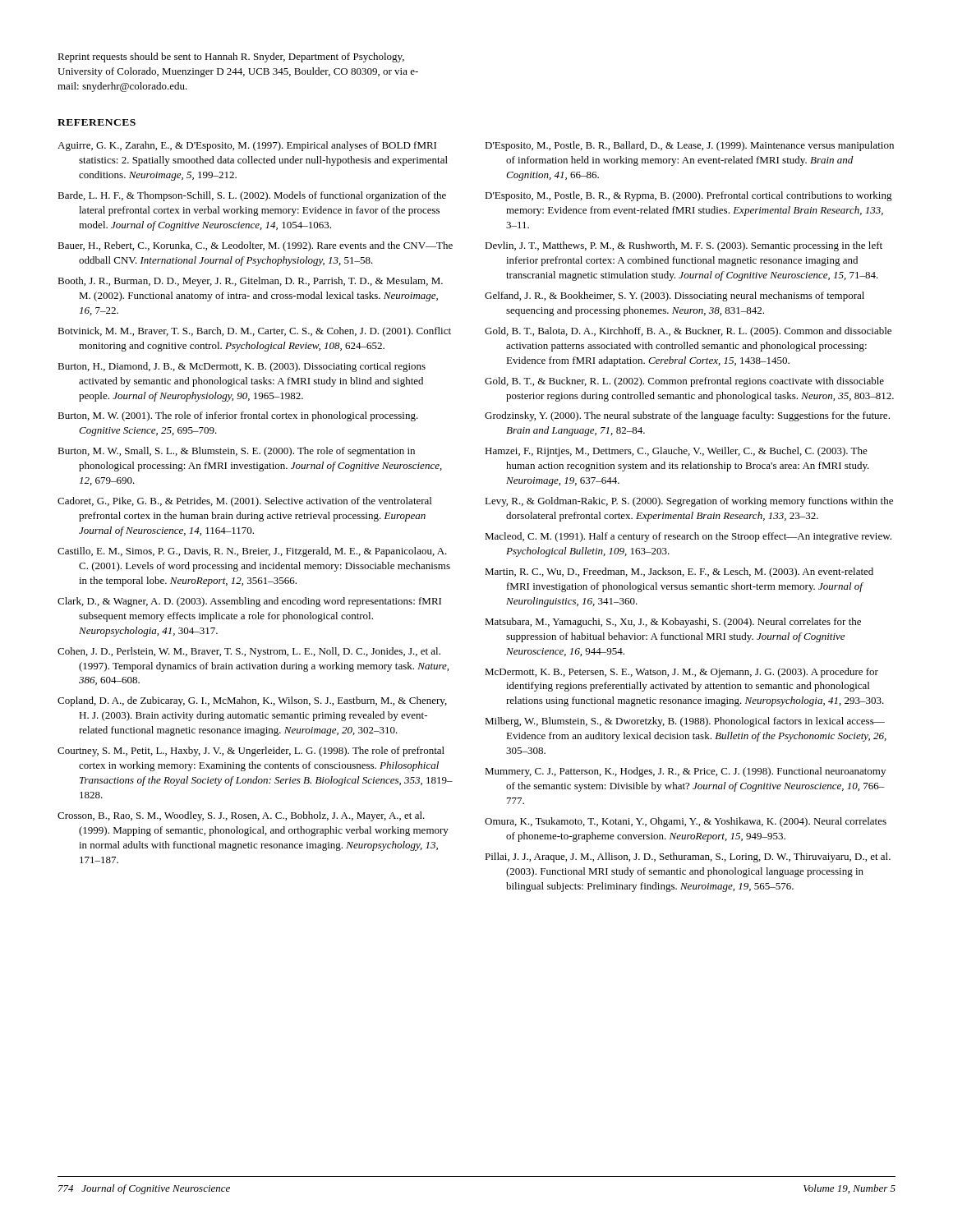Click the passage that begins "Martin, R. C.,"

pyautogui.click(x=679, y=586)
